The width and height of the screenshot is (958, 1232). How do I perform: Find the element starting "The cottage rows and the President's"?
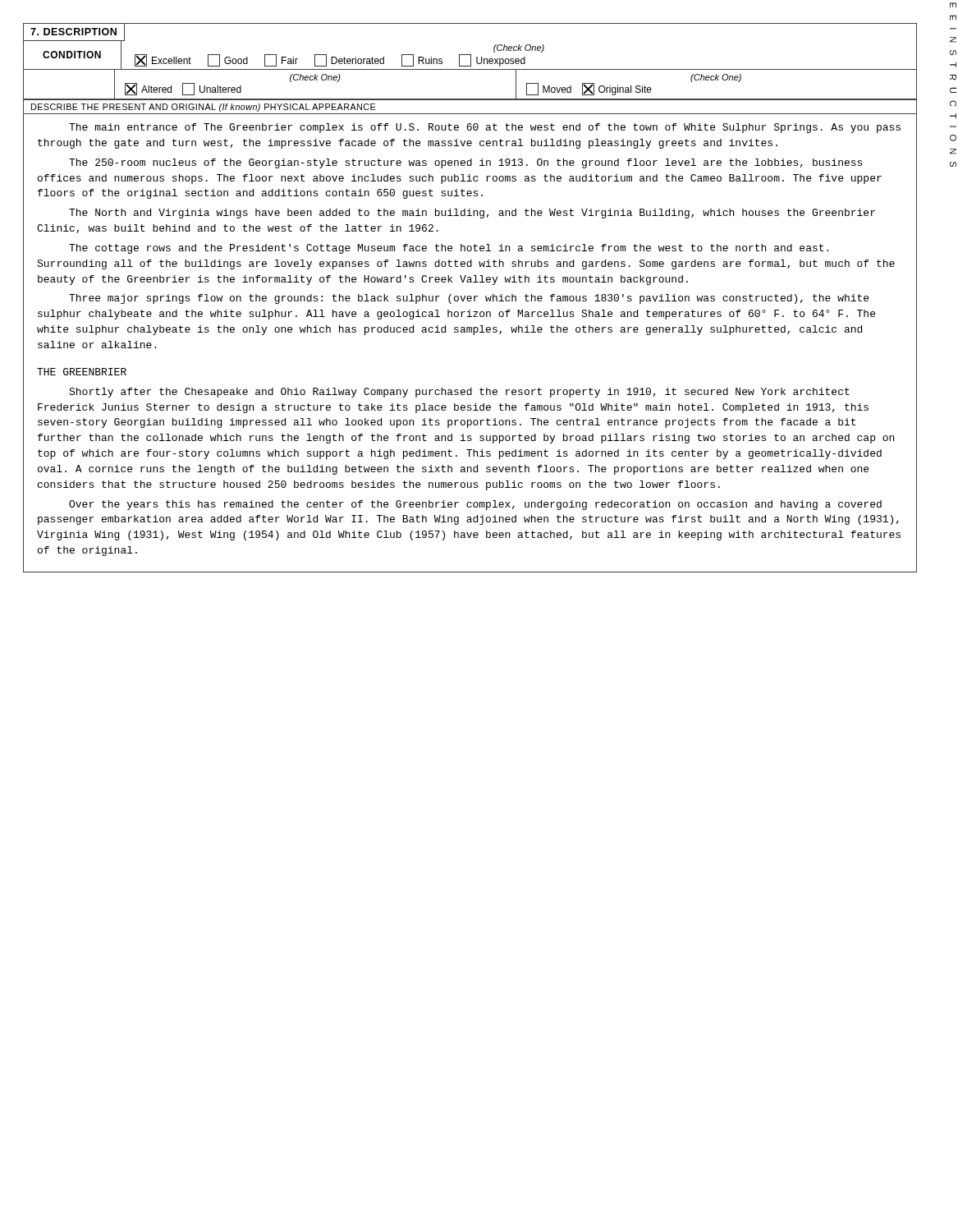pyautogui.click(x=466, y=264)
